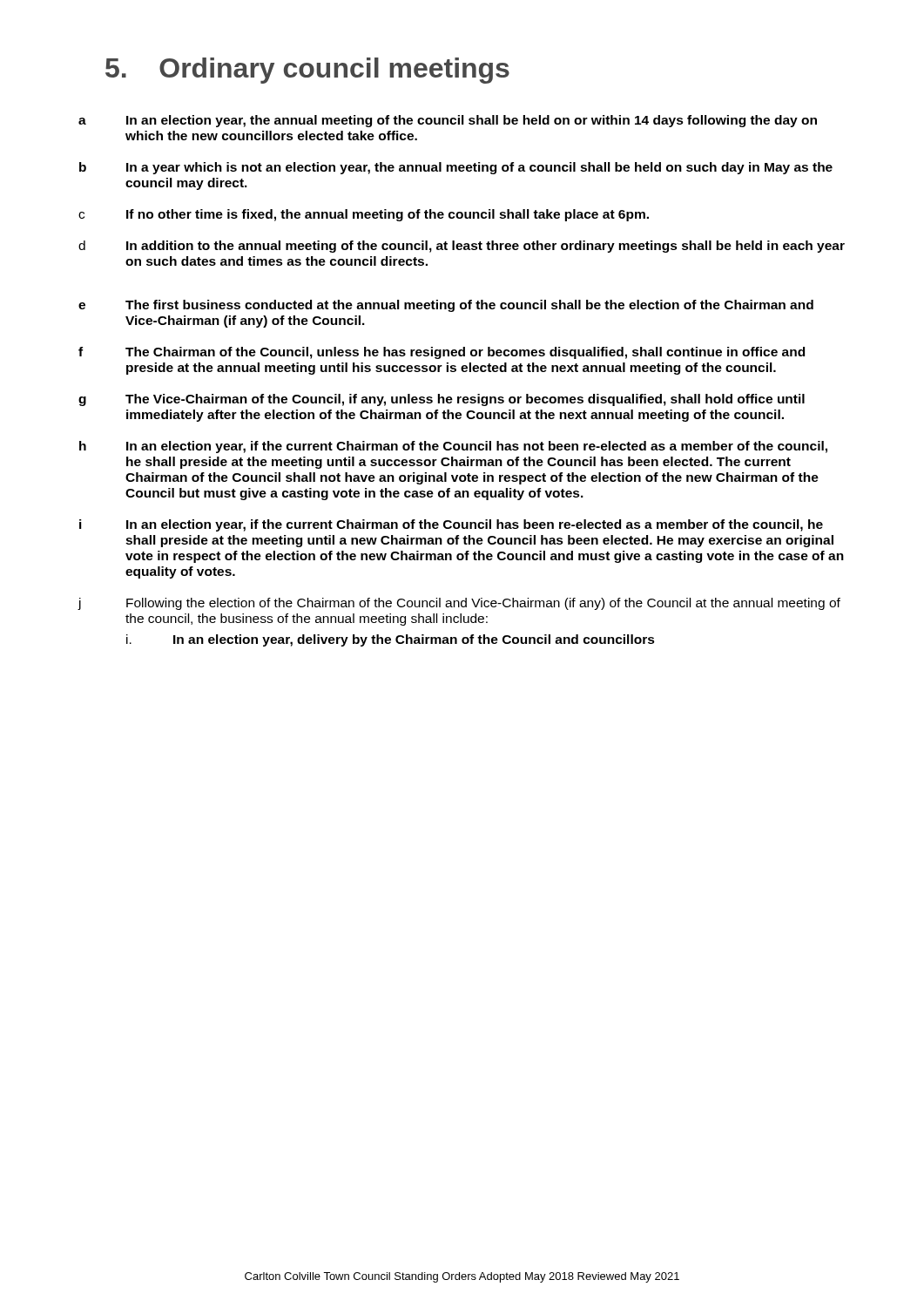Point to the element starting "j Following the election of"
Image resolution: width=924 pixels, height=1307 pixels.
462,611
